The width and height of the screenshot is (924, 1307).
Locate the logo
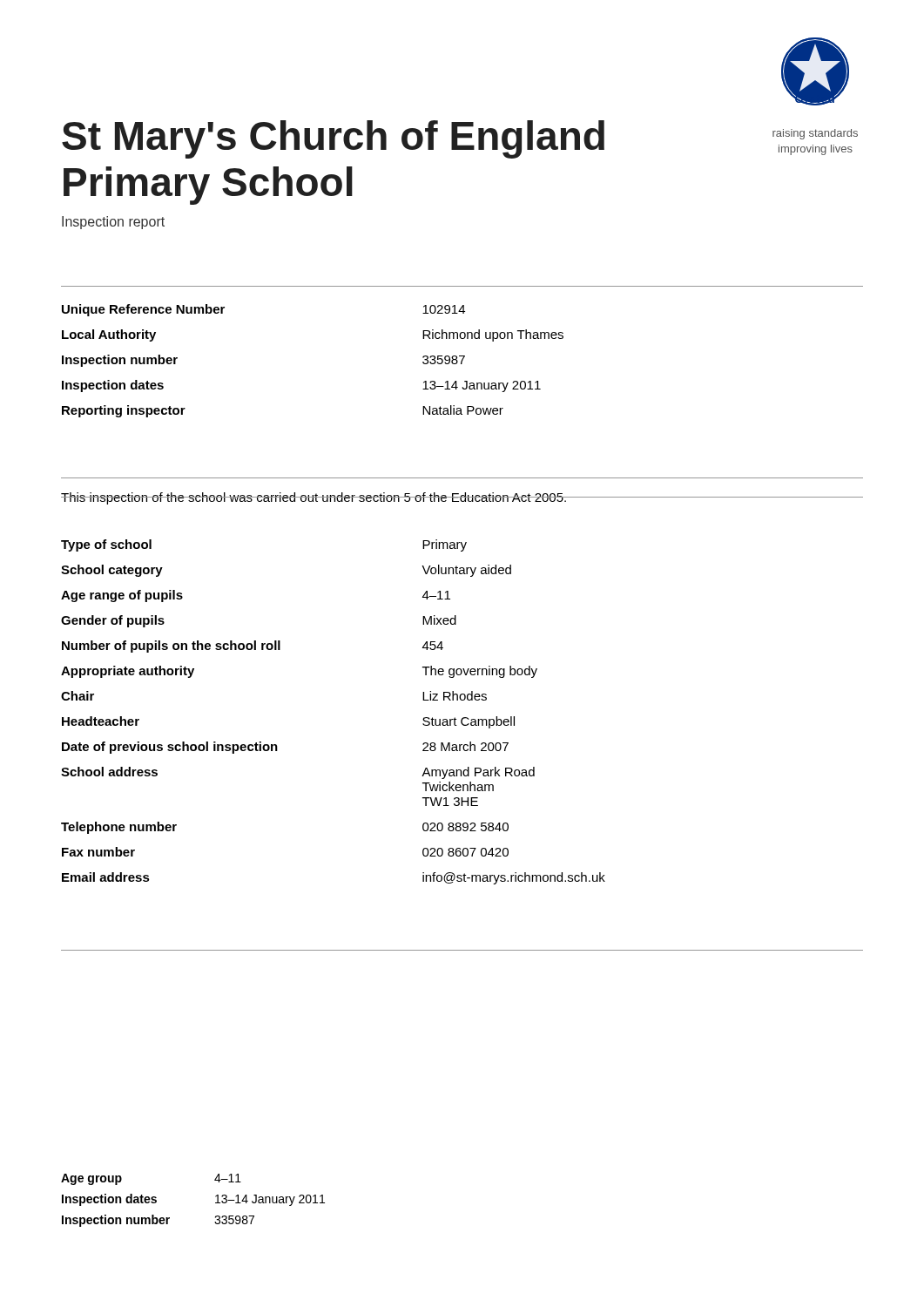click(x=815, y=96)
